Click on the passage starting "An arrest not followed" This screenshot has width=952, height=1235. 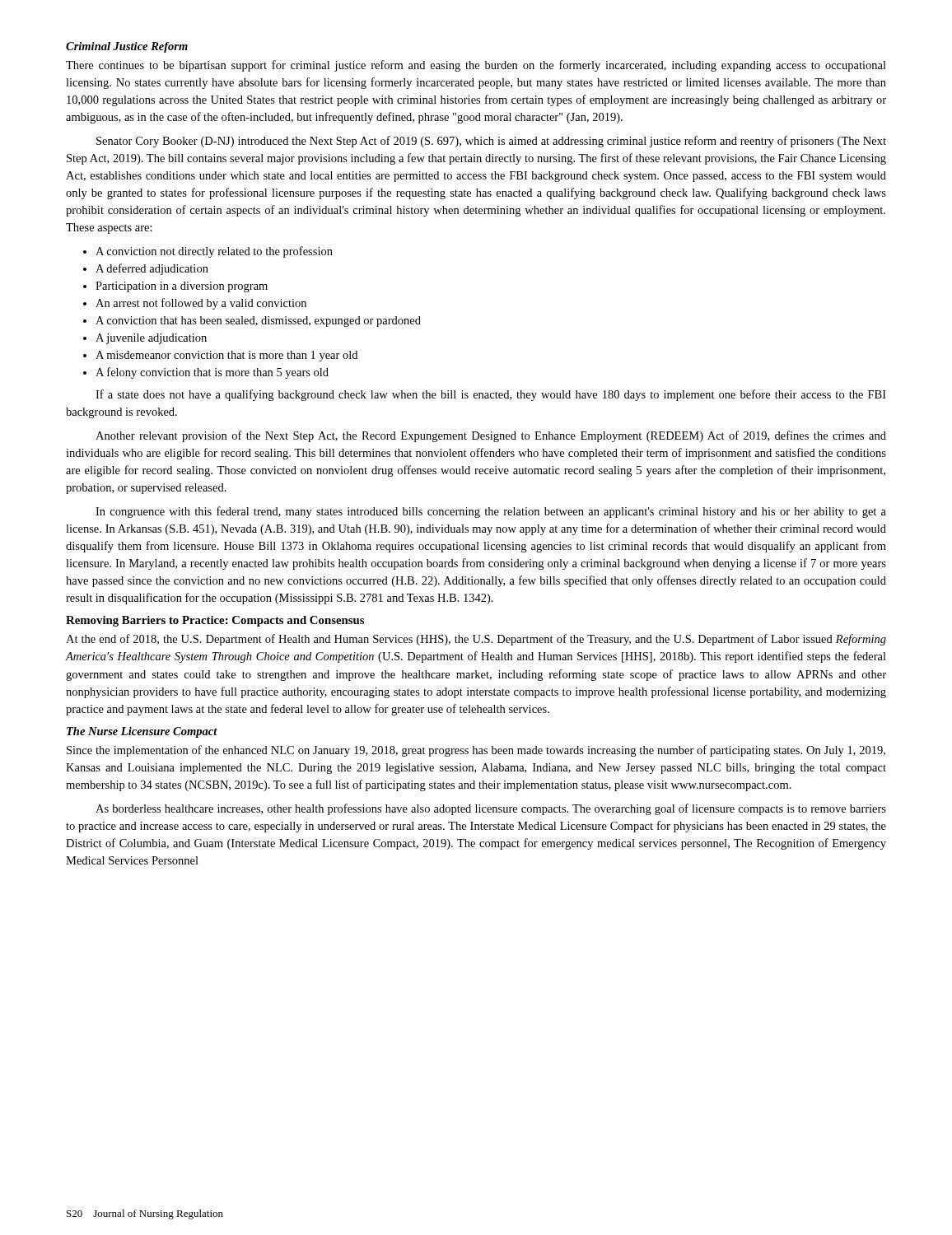point(201,303)
